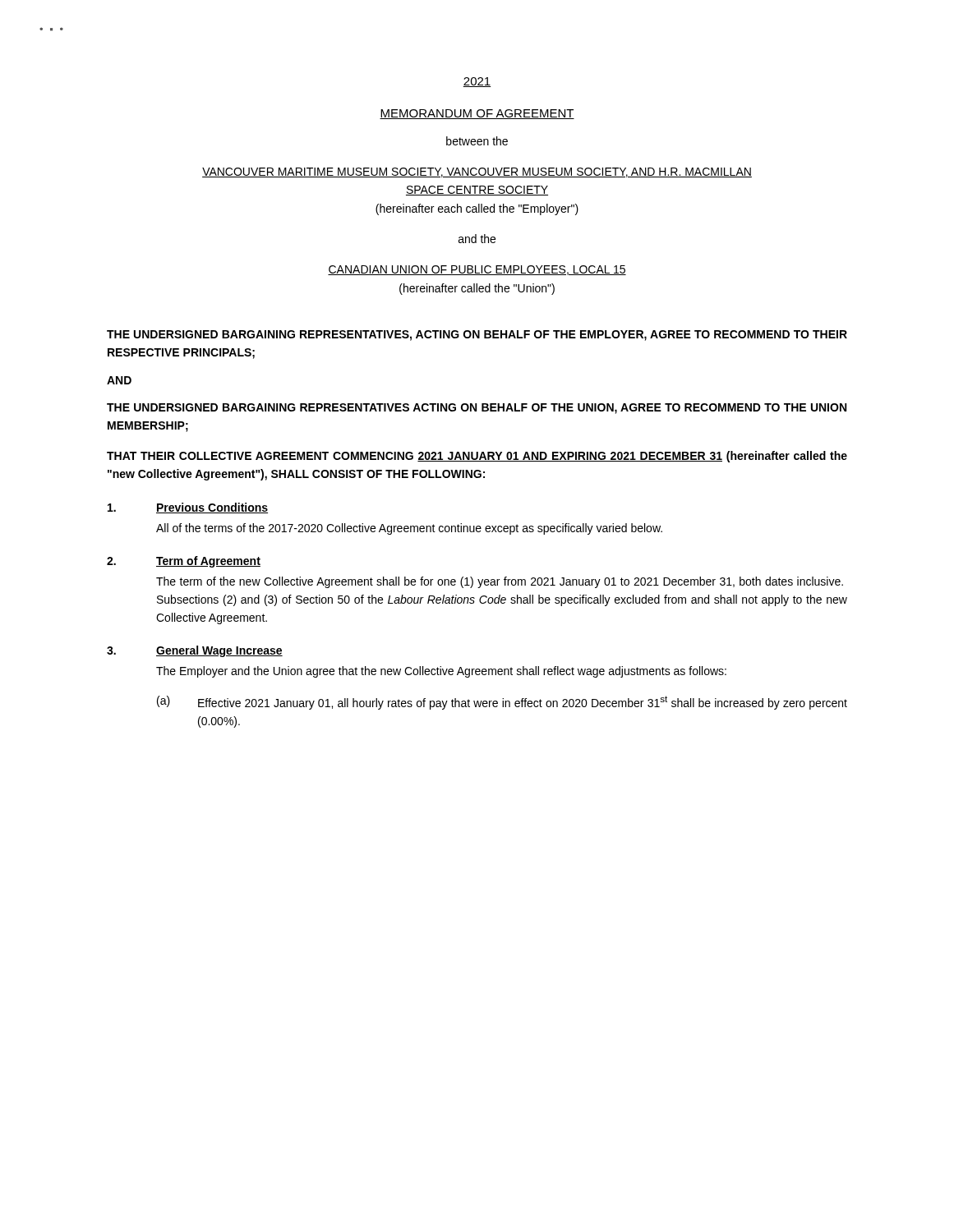
Task: Locate the passage starting "All of the terms of"
Action: [x=410, y=528]
